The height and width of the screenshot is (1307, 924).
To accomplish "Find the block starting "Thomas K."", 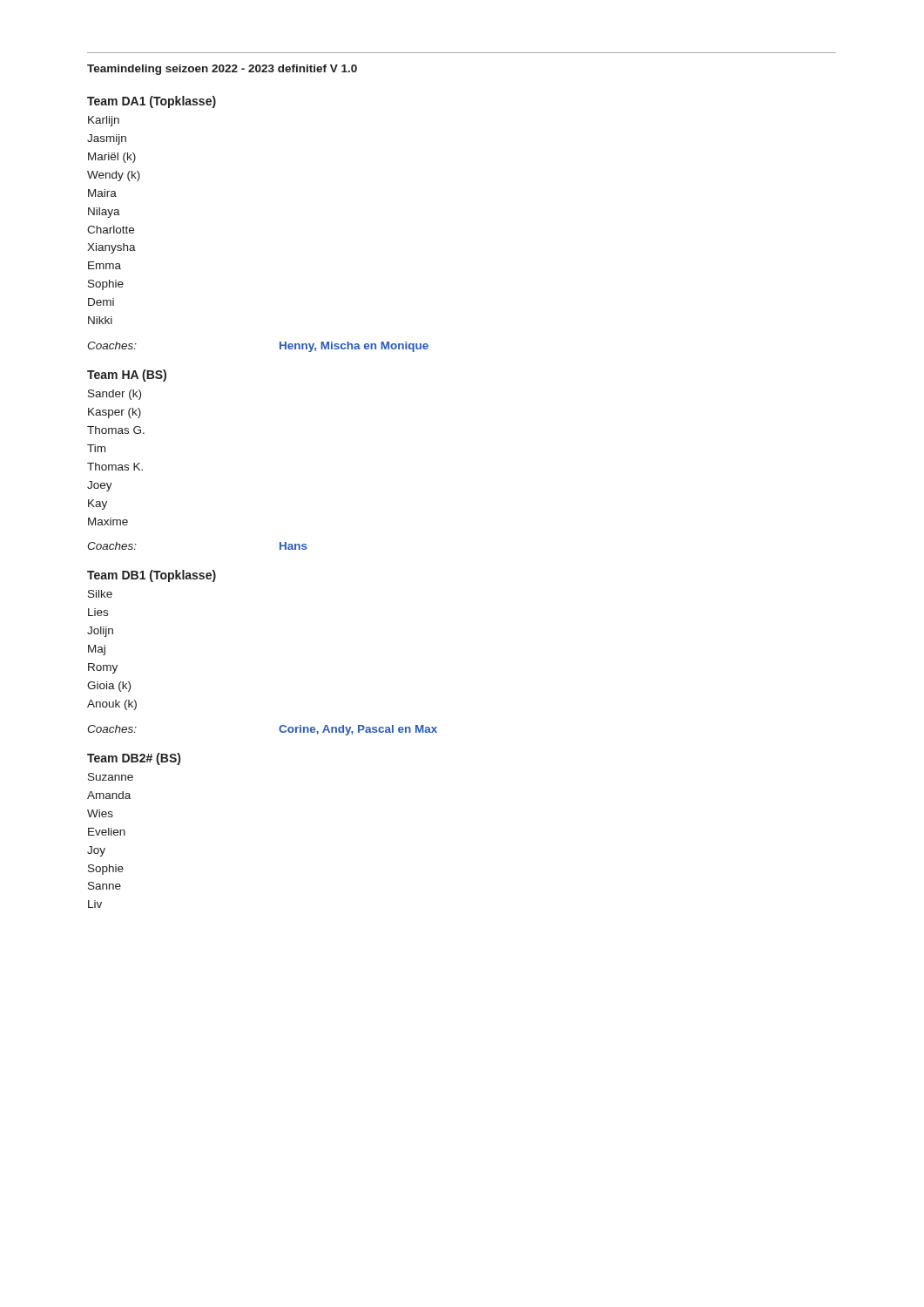I will (x=116, y=466).
